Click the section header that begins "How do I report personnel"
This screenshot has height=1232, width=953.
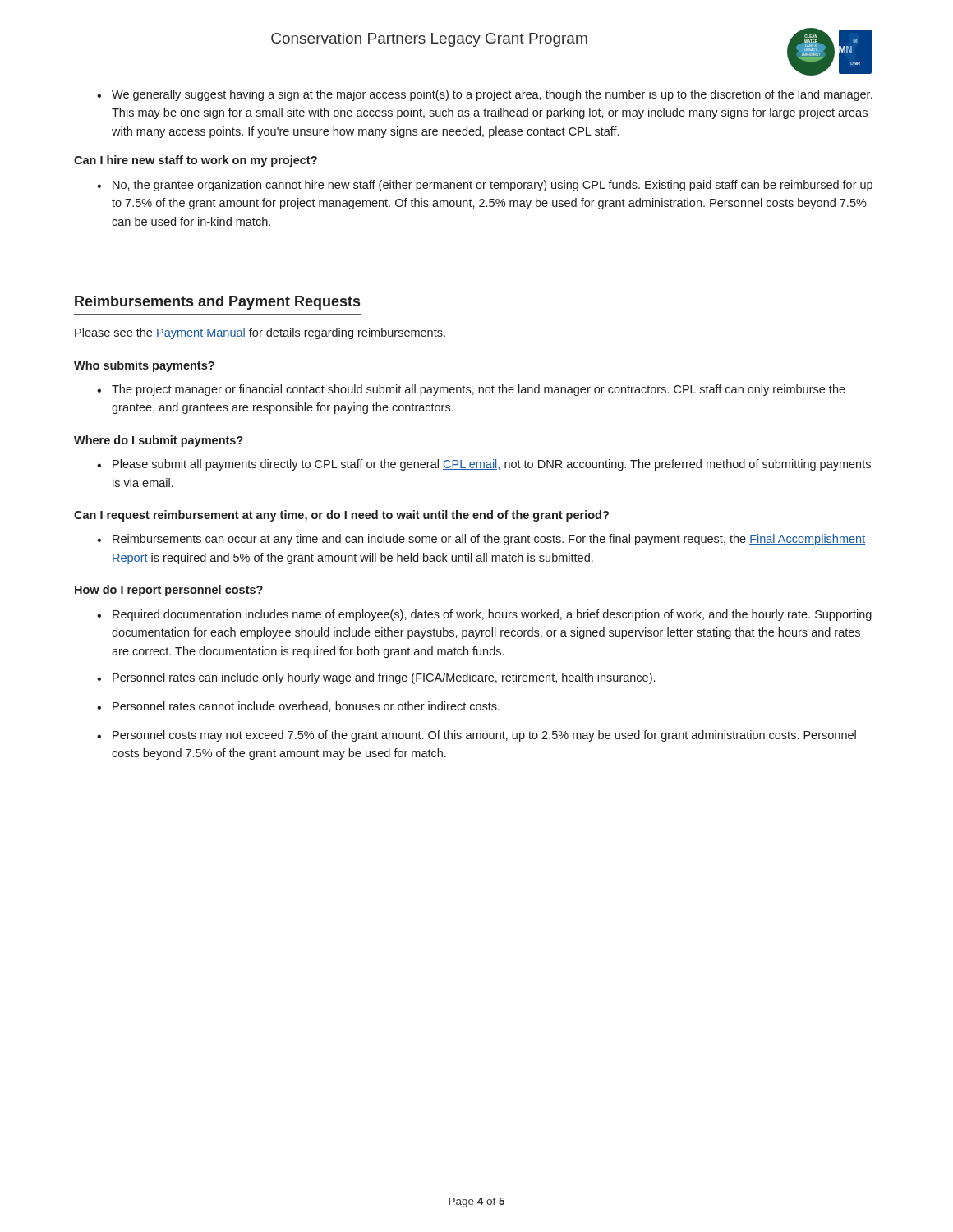click(169, 590)
